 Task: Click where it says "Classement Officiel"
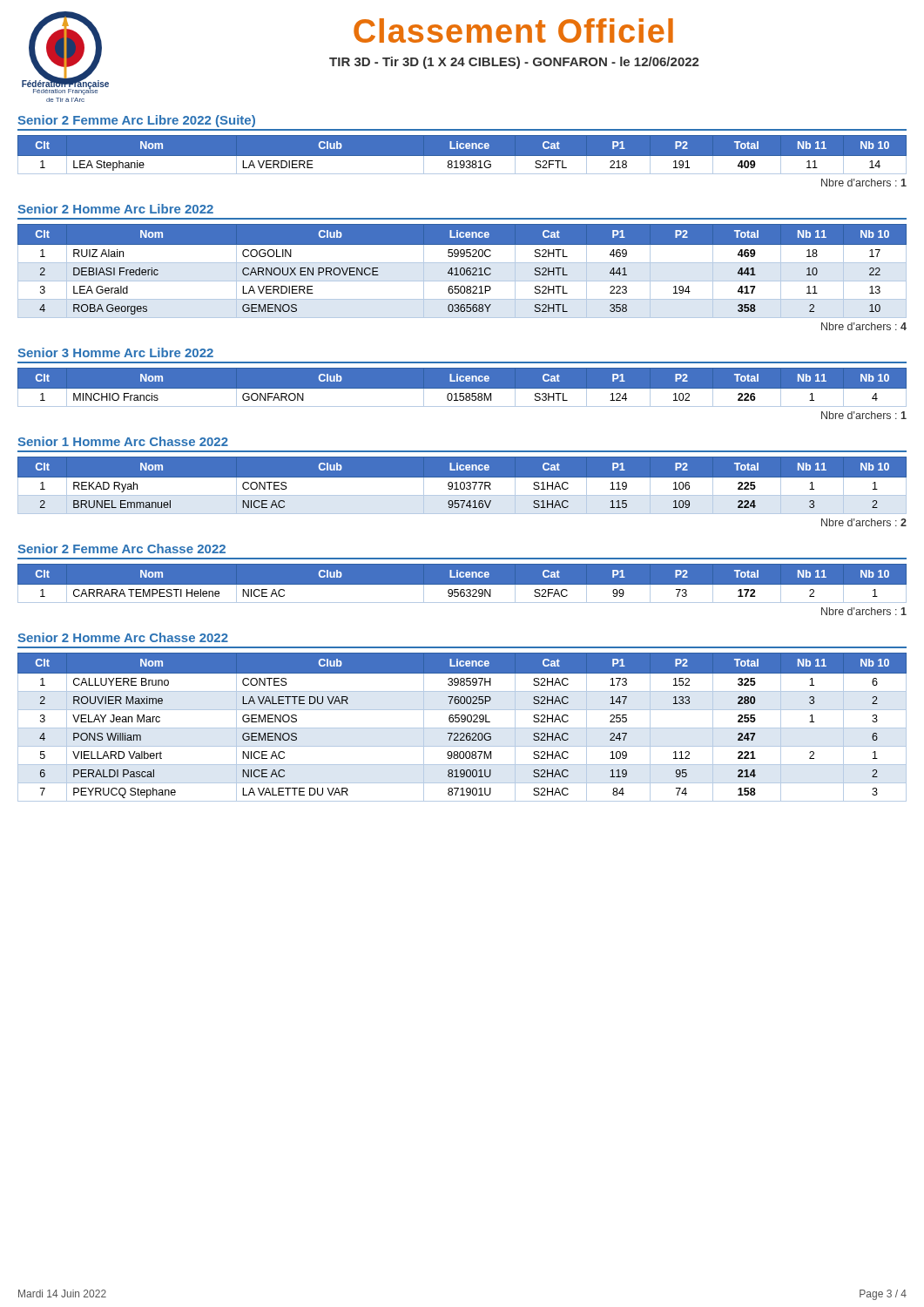pyautogui.click(x=514, y=31)
